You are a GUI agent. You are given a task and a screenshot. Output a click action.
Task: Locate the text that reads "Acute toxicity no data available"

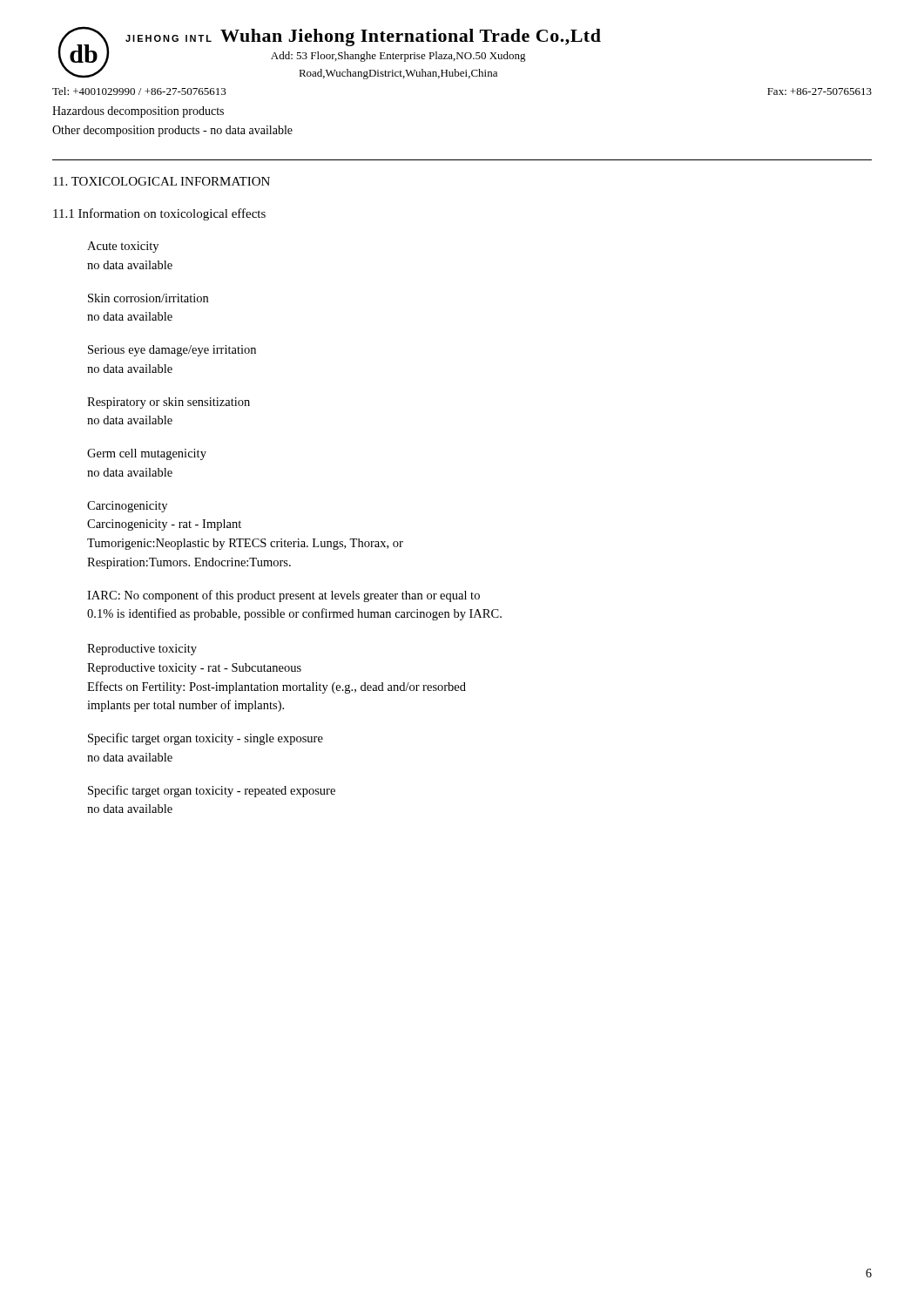123,247
